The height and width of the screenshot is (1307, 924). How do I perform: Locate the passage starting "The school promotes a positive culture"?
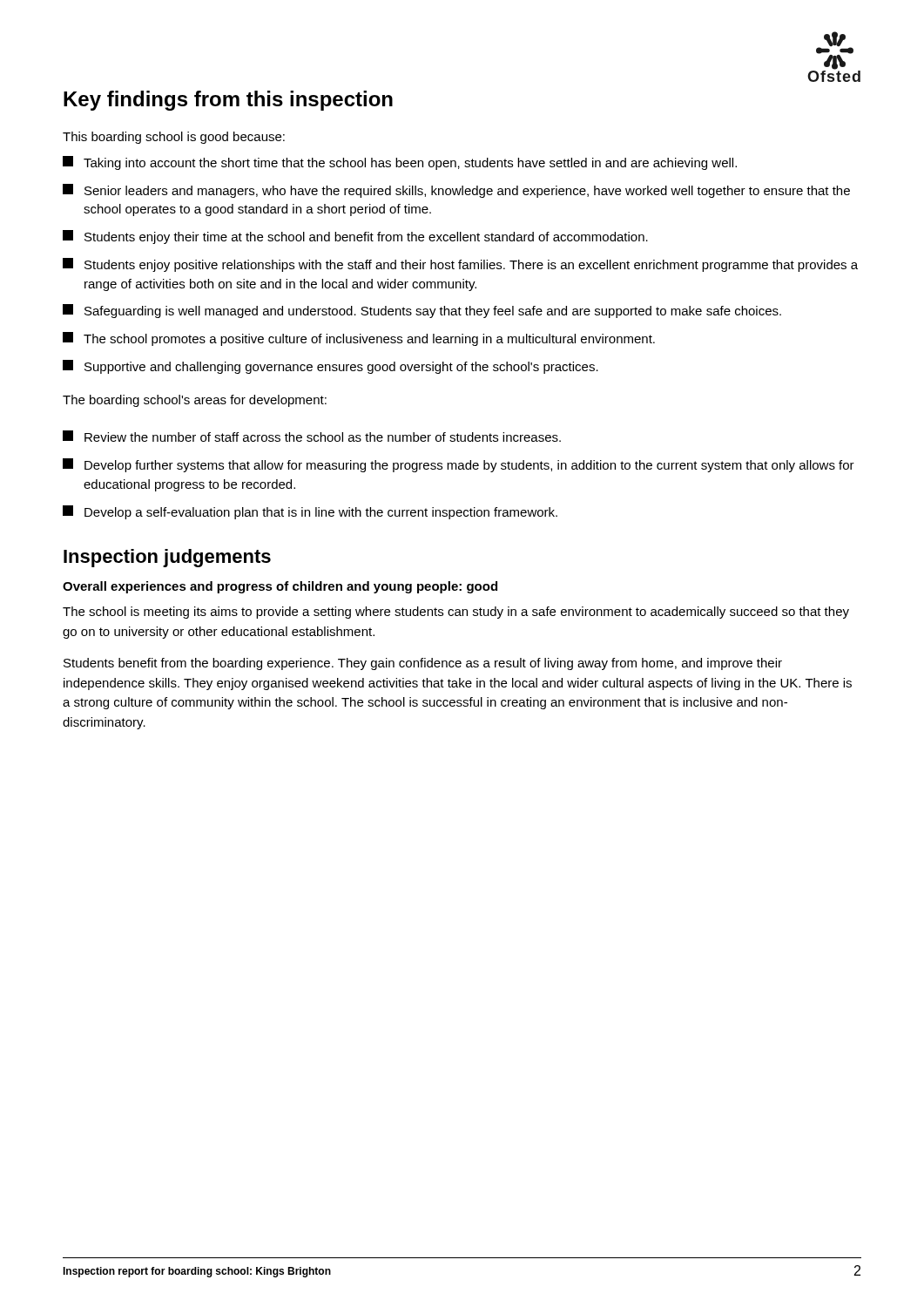(x=462, y=339)
